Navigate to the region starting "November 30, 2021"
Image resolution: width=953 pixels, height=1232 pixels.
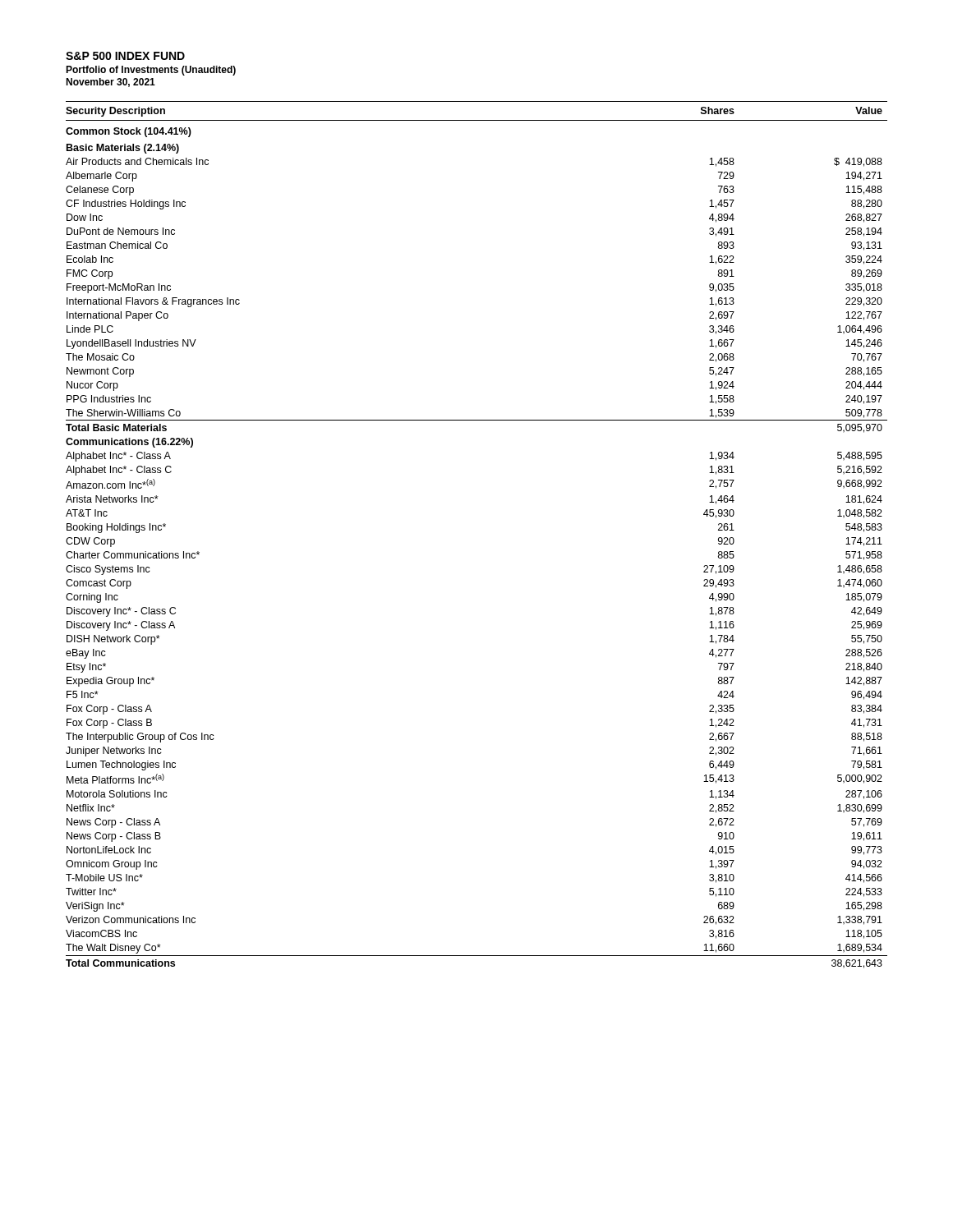click(x=110, y=82)
